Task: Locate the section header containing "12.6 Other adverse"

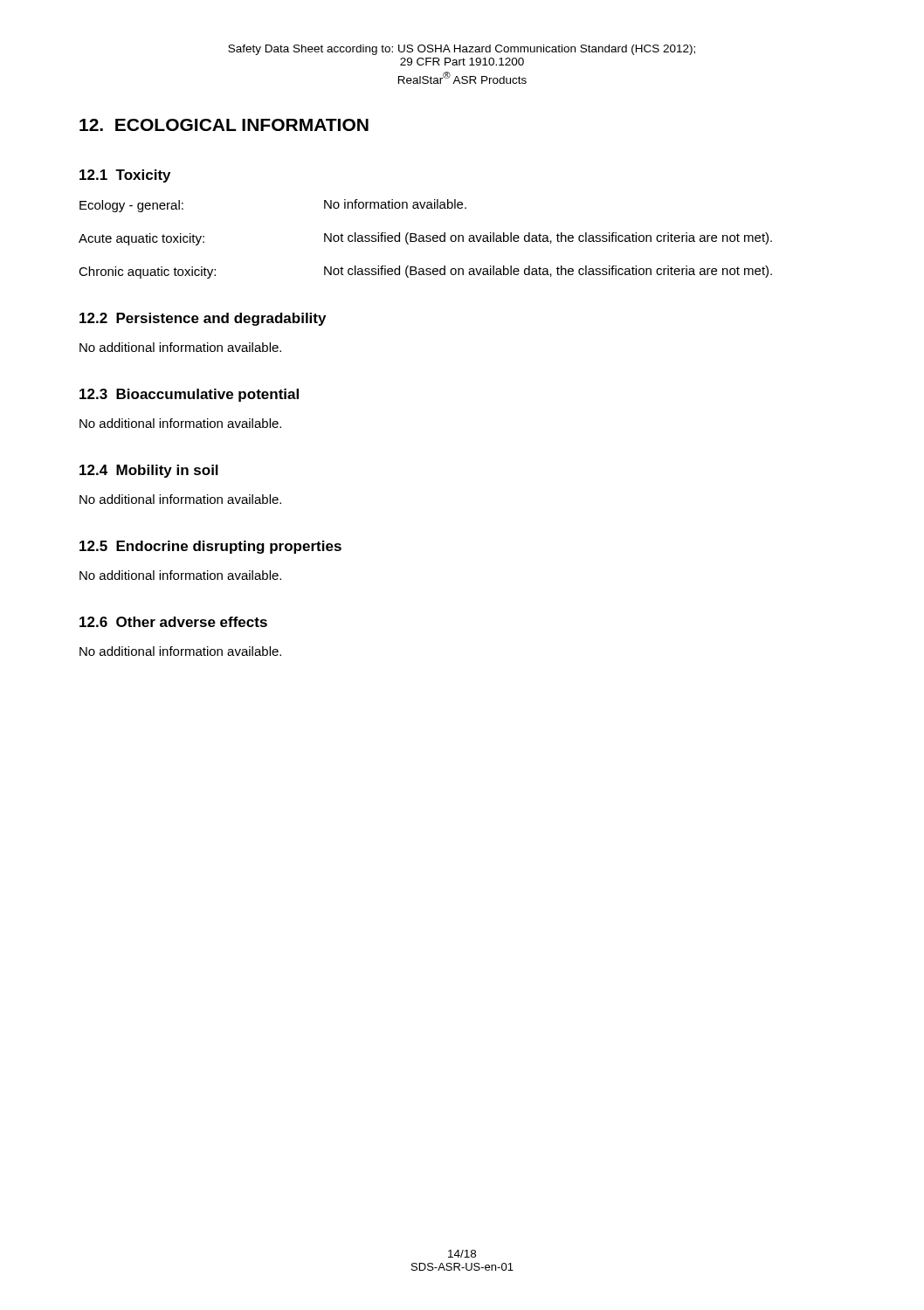Action: 173,622
